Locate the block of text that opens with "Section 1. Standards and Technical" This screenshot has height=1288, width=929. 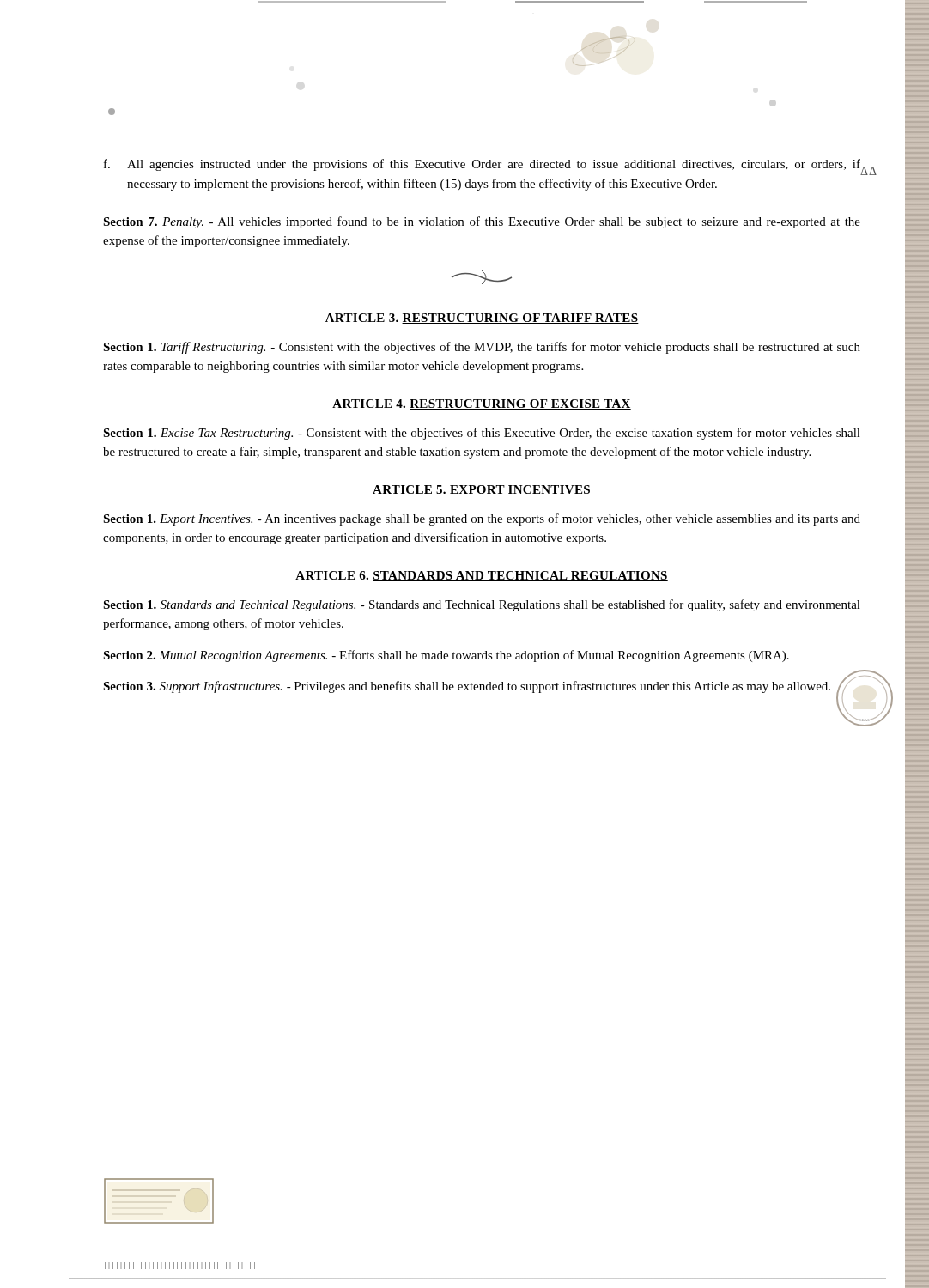tap(482, 614)
